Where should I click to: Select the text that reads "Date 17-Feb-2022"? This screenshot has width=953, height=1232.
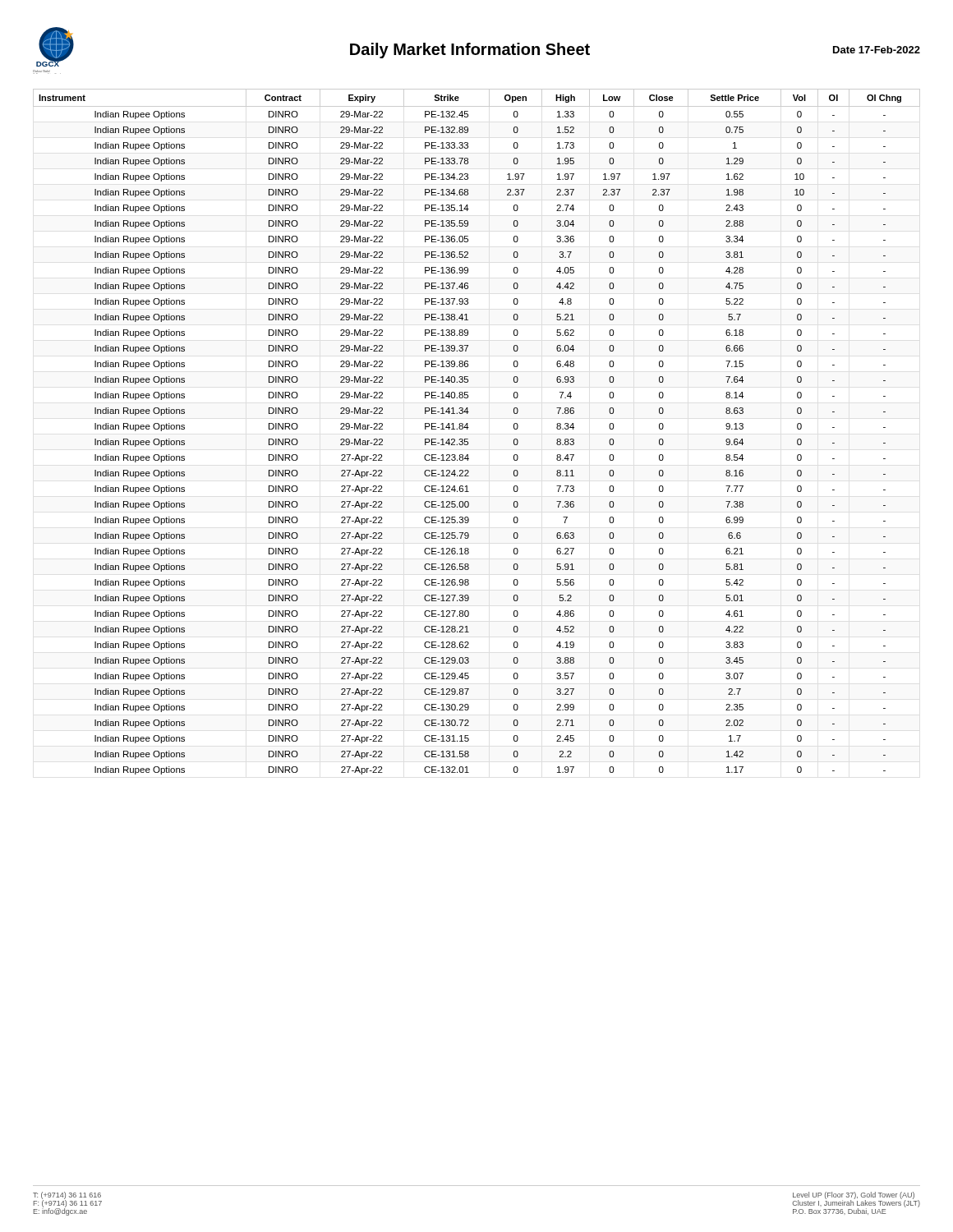pos(876,49)
